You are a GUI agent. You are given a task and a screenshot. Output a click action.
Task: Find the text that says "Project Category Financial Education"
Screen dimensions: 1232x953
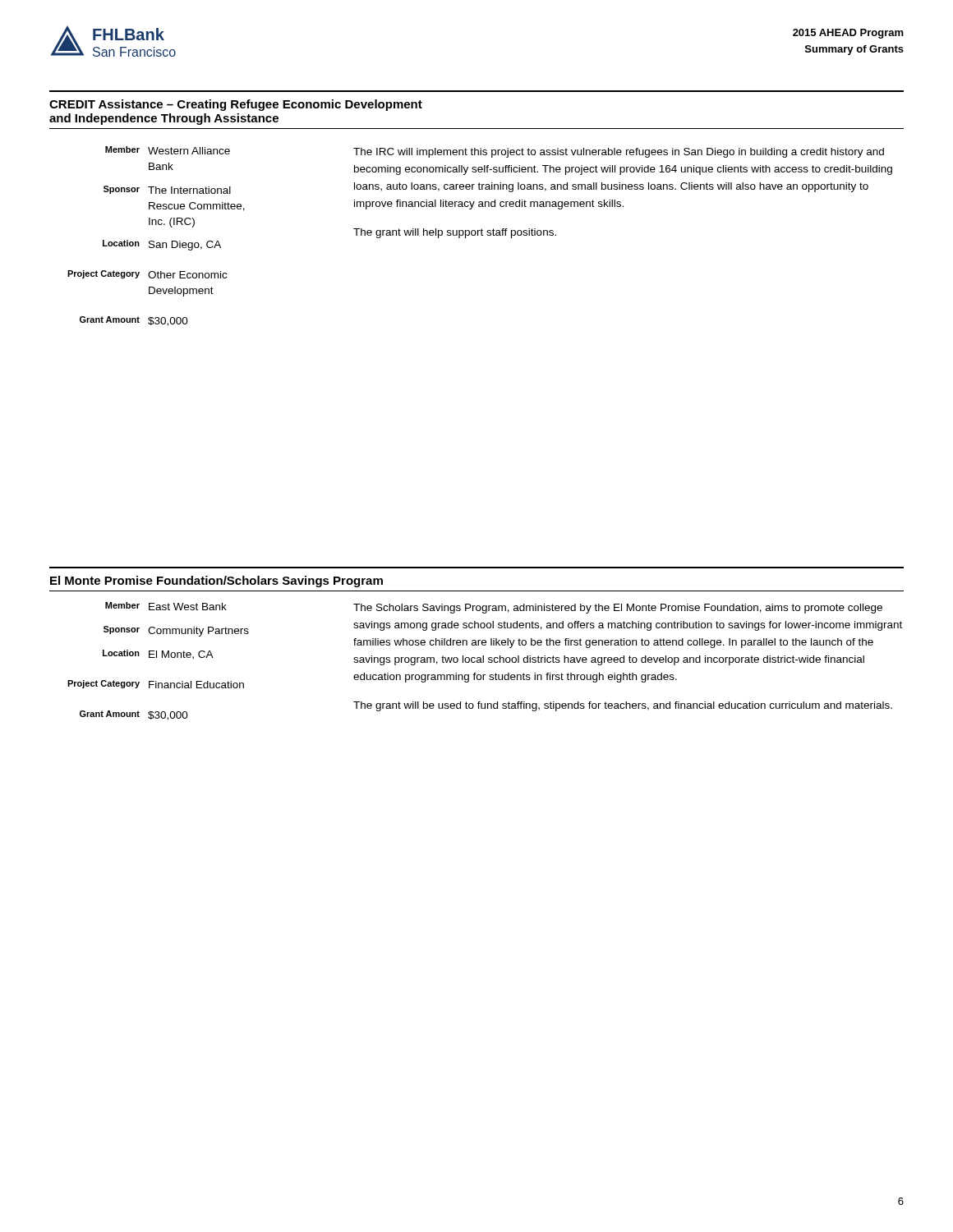[147, 685]
